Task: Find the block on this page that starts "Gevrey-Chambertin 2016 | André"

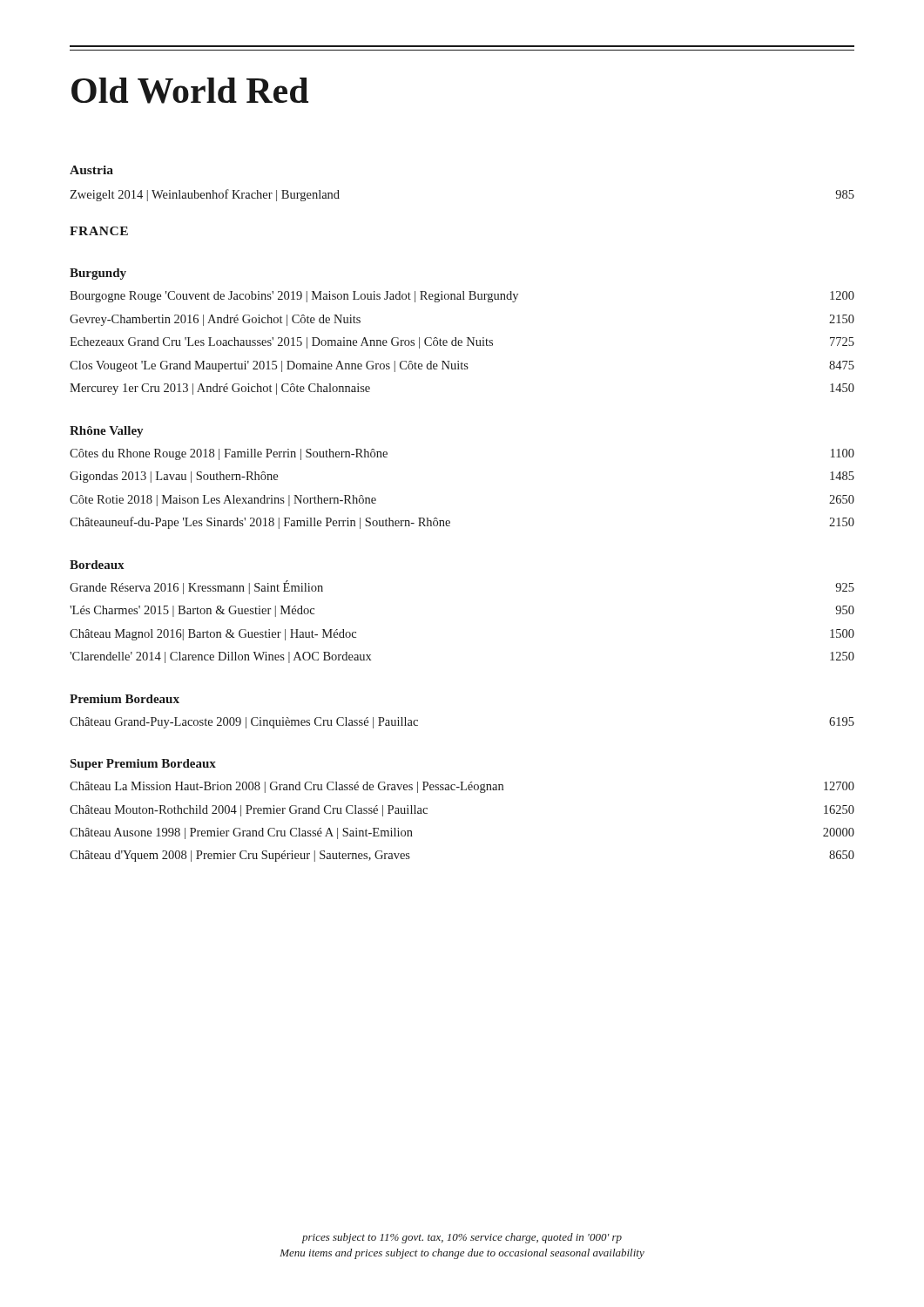Action: click(x=211, y=320)
